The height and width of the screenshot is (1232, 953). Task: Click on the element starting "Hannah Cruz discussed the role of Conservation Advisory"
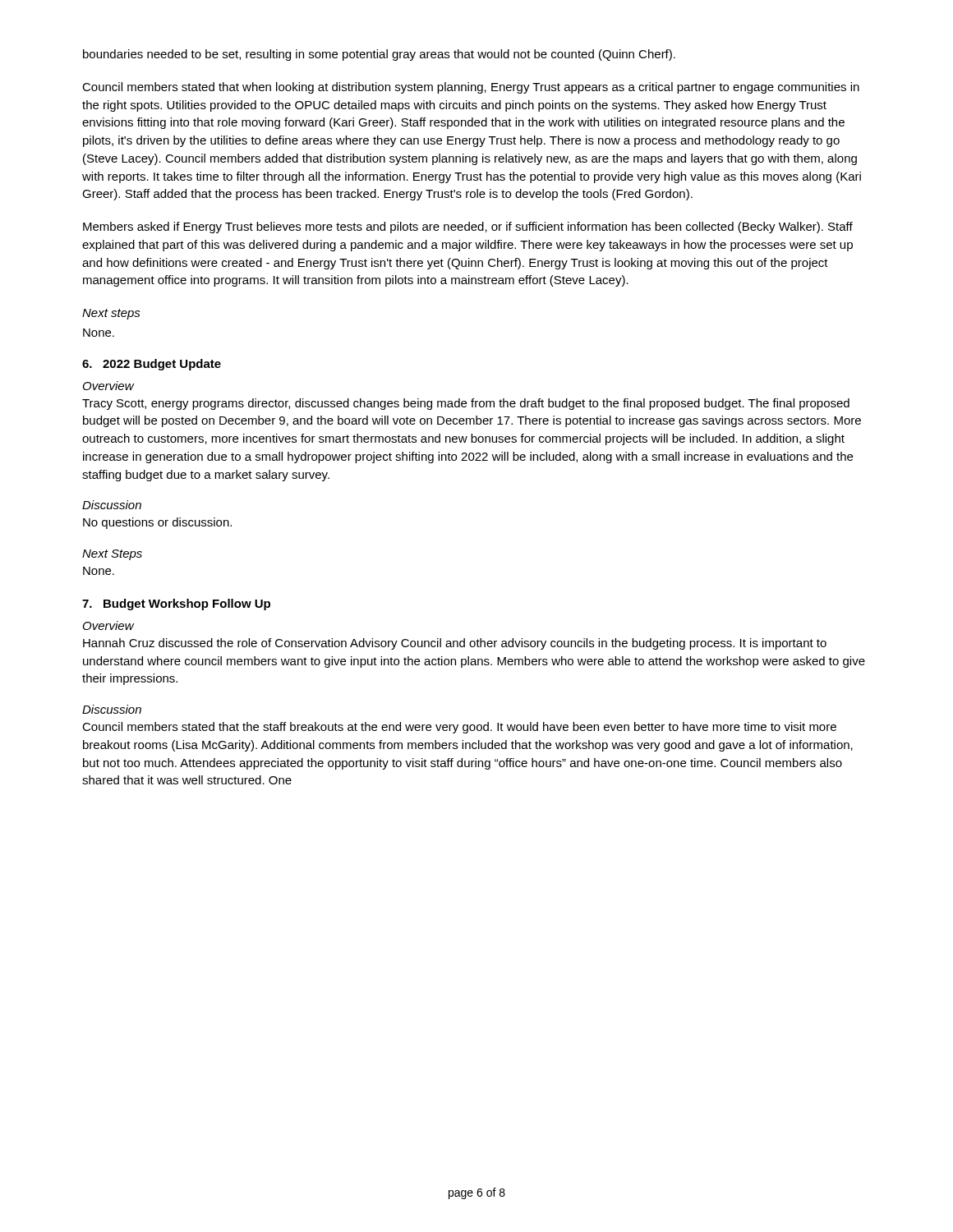(x=474, y=660)
